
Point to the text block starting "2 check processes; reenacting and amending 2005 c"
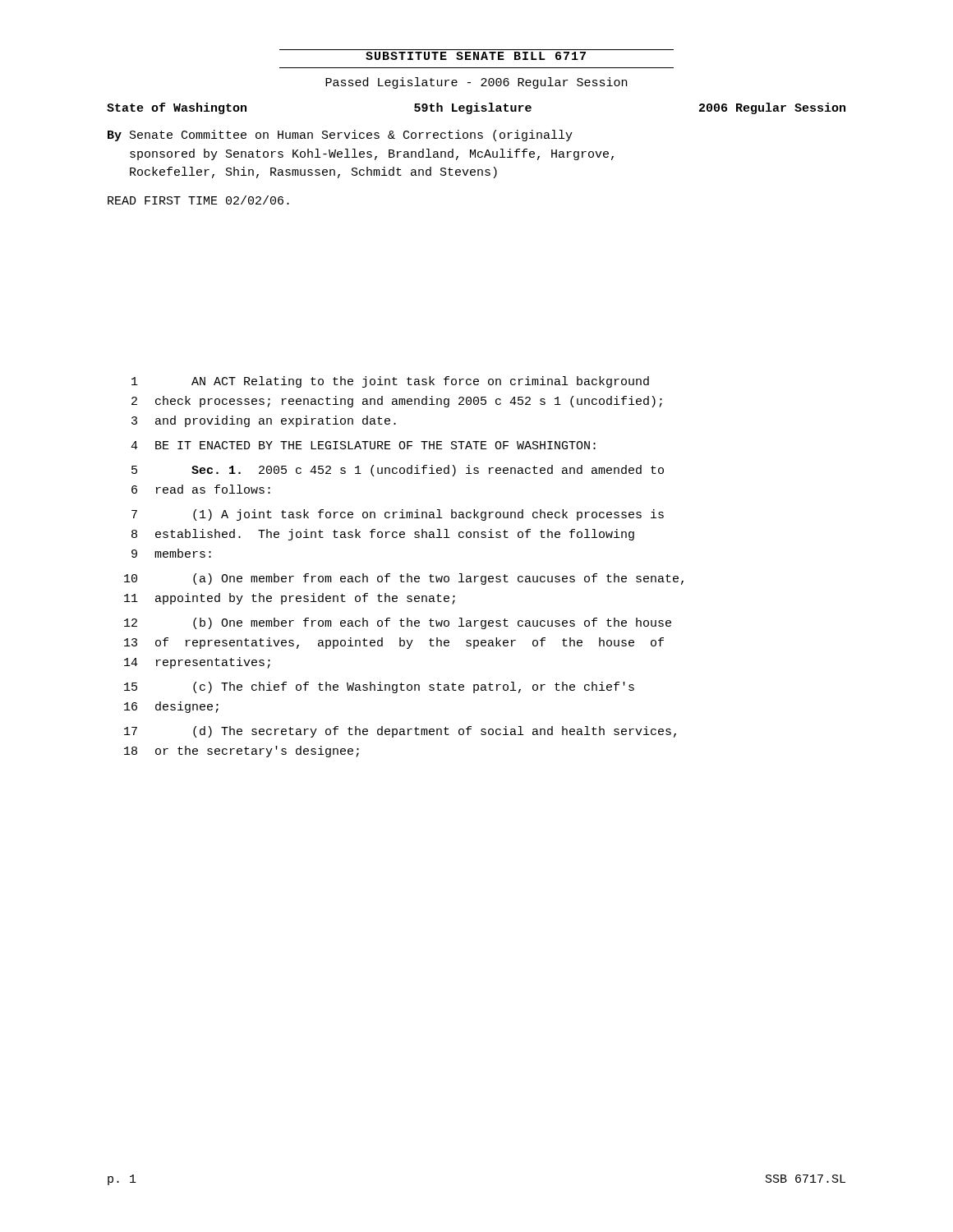click(x=476, y=402)
